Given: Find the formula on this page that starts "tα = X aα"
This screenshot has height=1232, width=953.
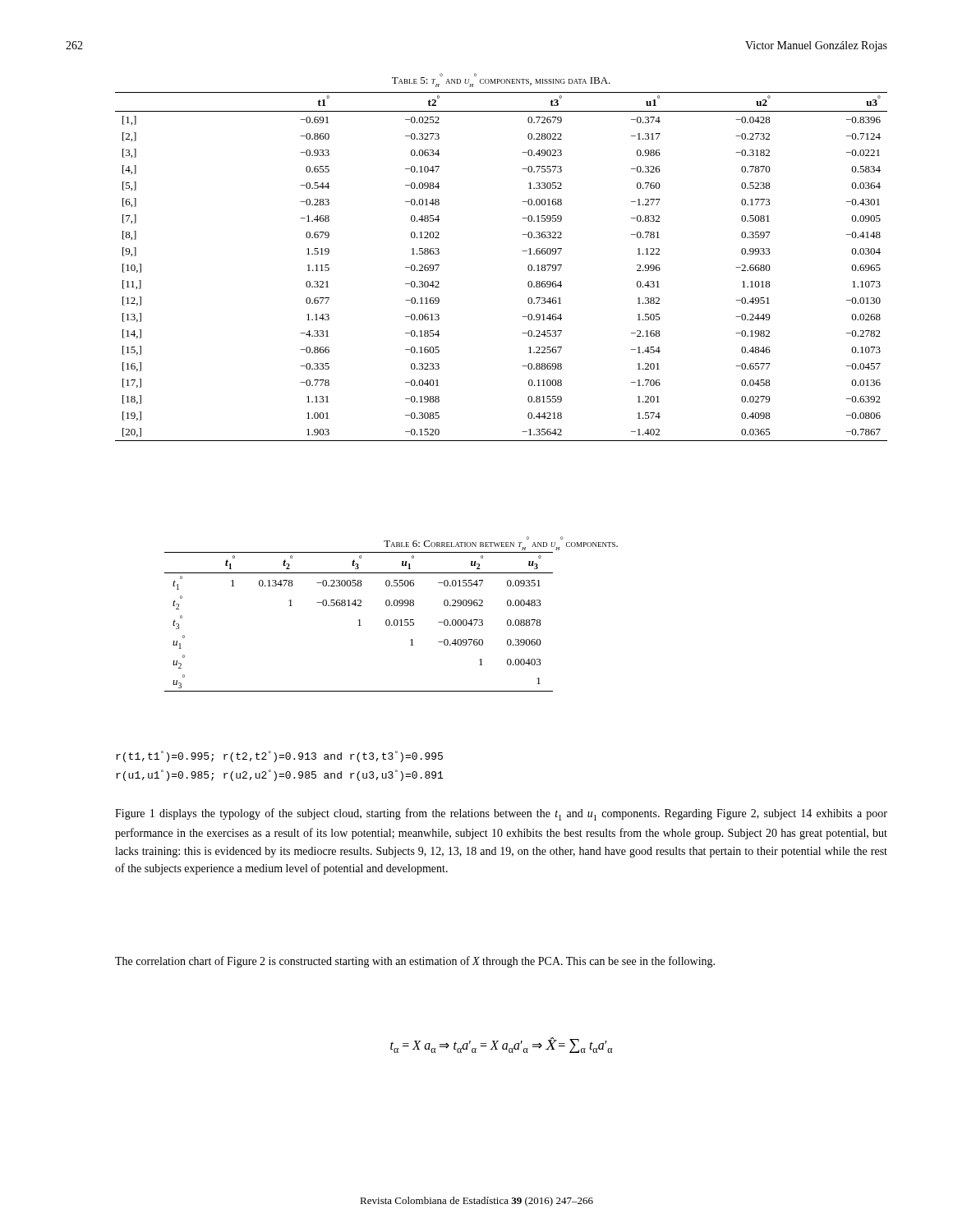Looking at the screenshot, I should pos(501,1045).
